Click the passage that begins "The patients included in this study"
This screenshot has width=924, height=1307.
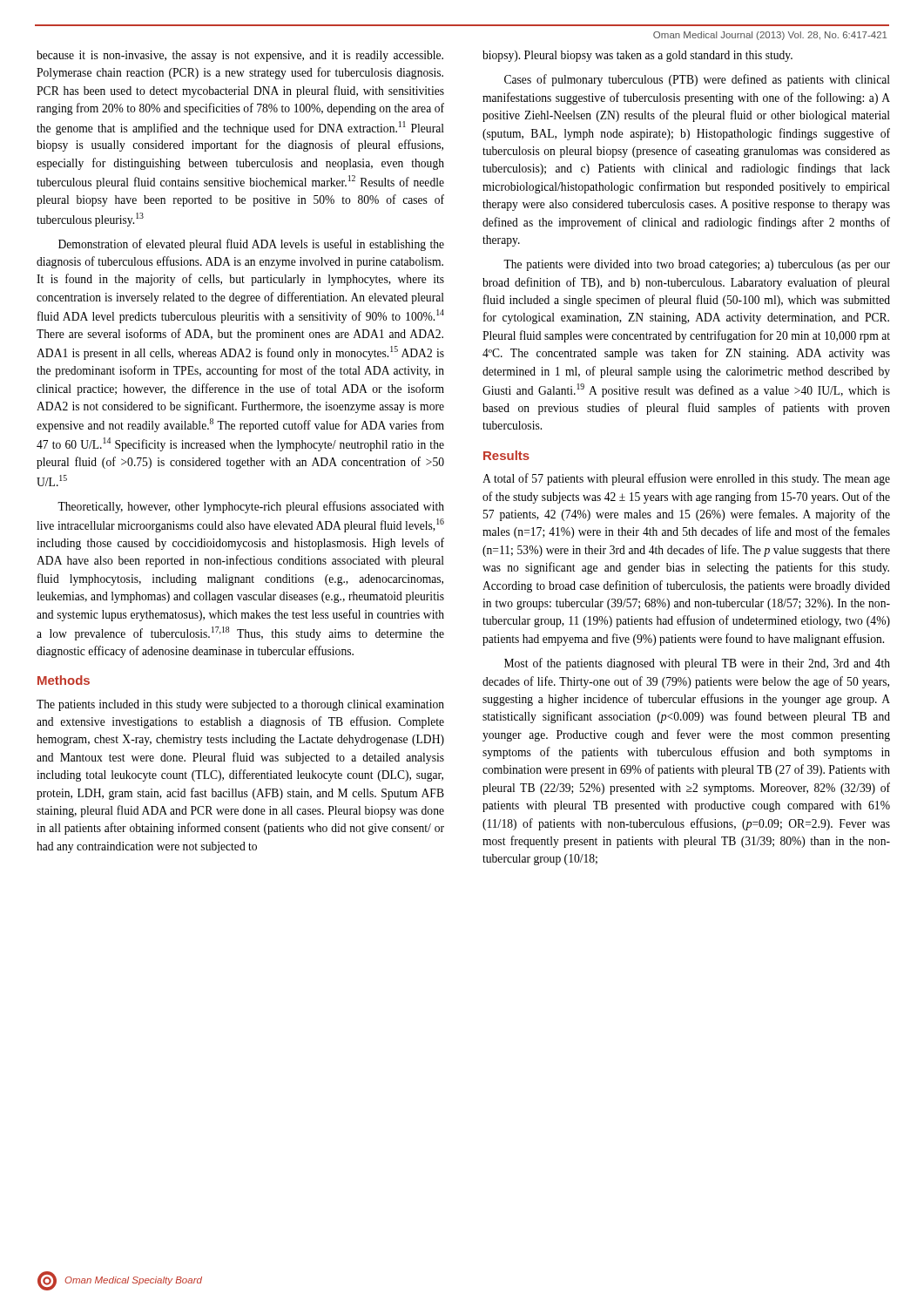point(240,776)
